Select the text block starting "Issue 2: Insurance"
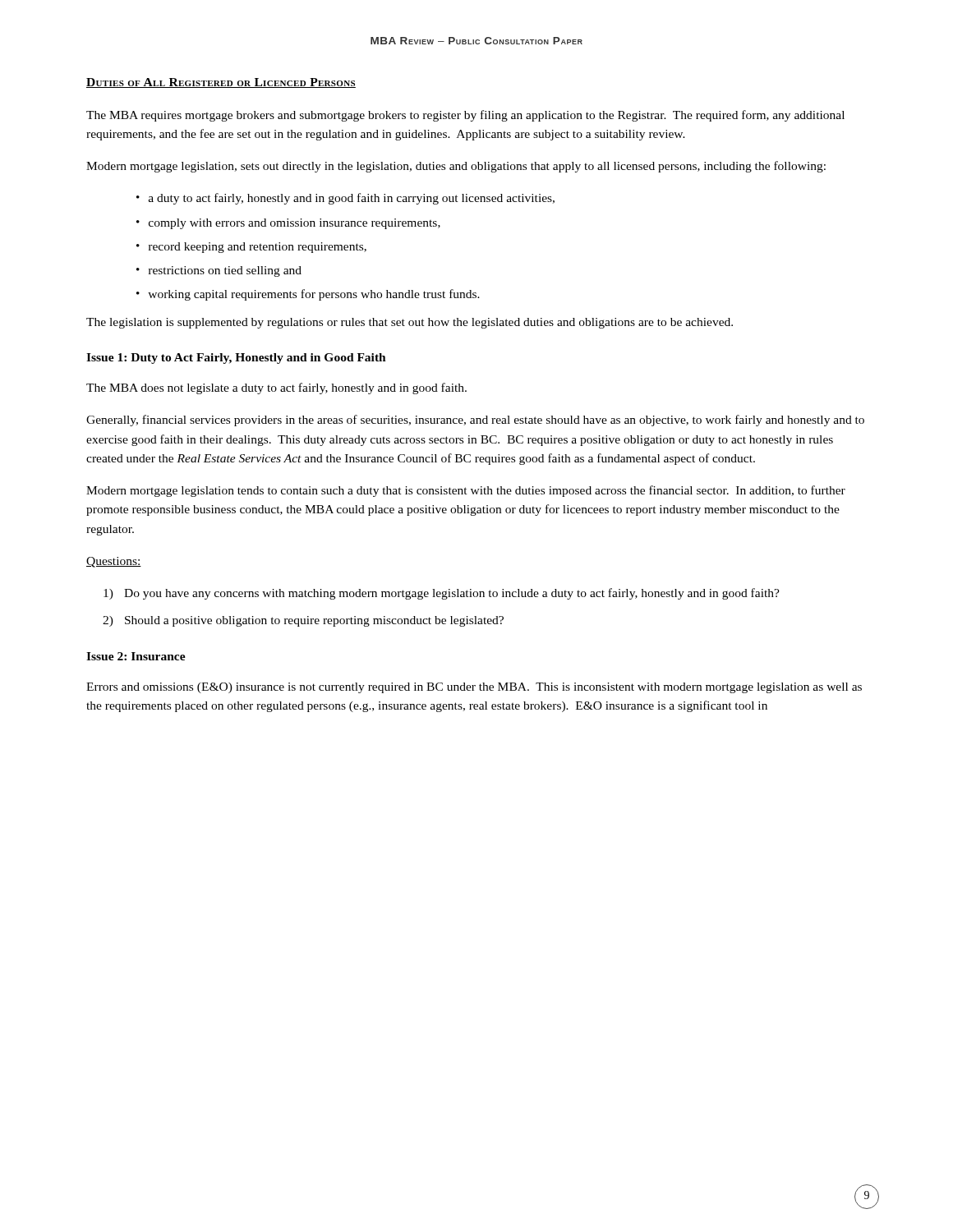953x1232 pixels. click(136, 655)
